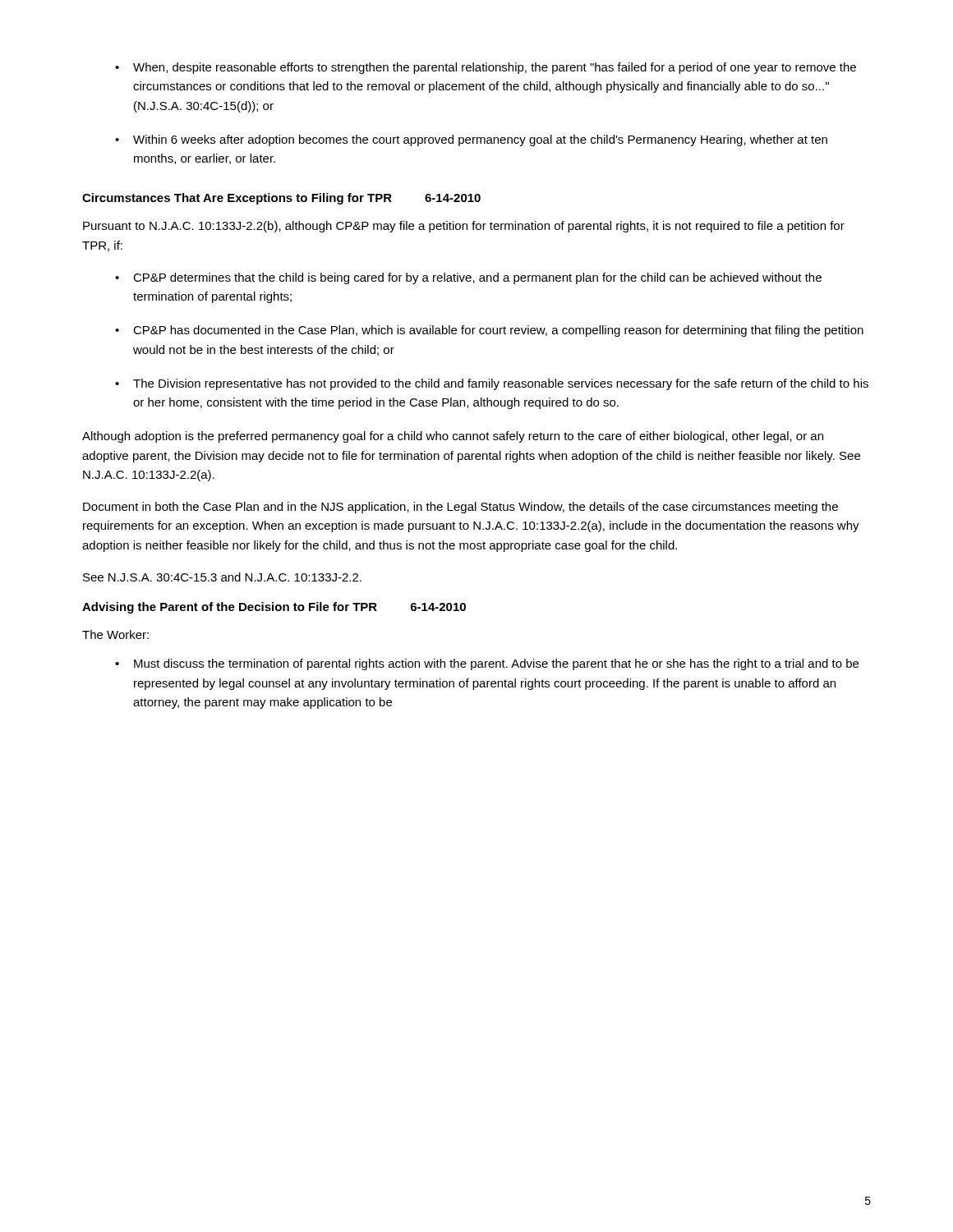
Task: Find the list item that says "• Must discuss the termination of parental"
Action: tap(493, 683)
